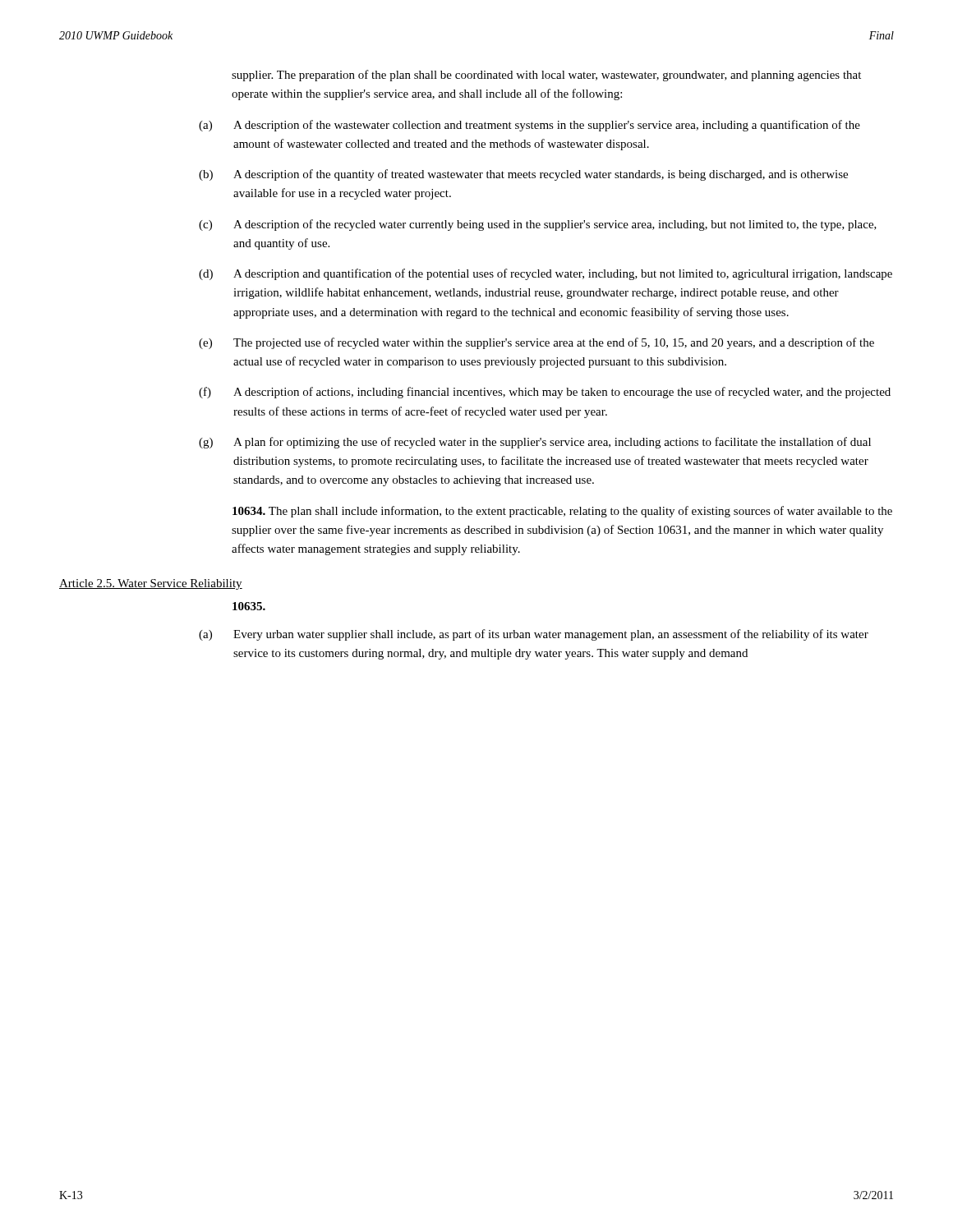Viewport: 953px width, 1232px height.
Task: Click the passage that begins "(d) A description and"
Action: coord(546,293)
